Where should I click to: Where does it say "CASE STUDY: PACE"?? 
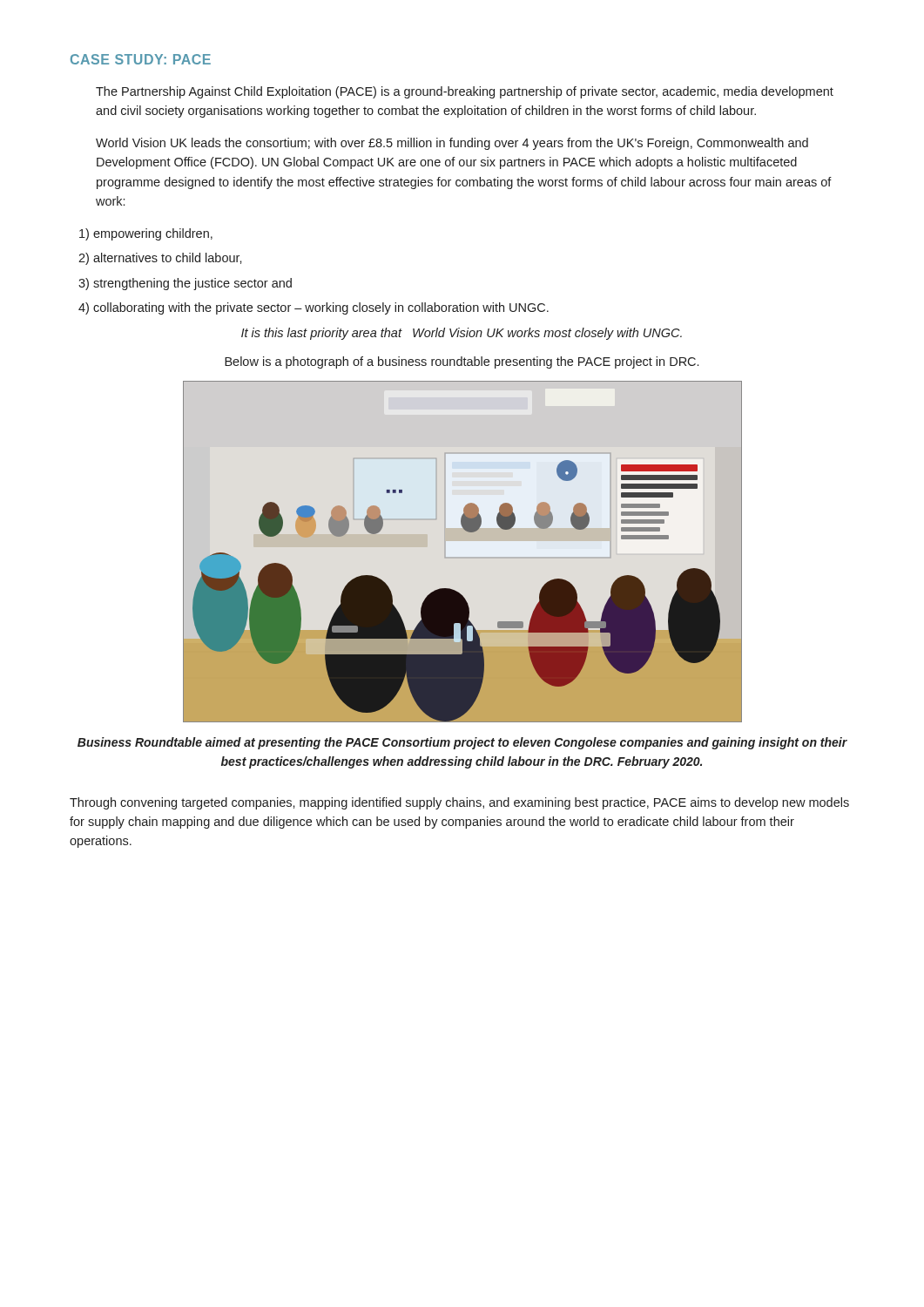point(141,60)
